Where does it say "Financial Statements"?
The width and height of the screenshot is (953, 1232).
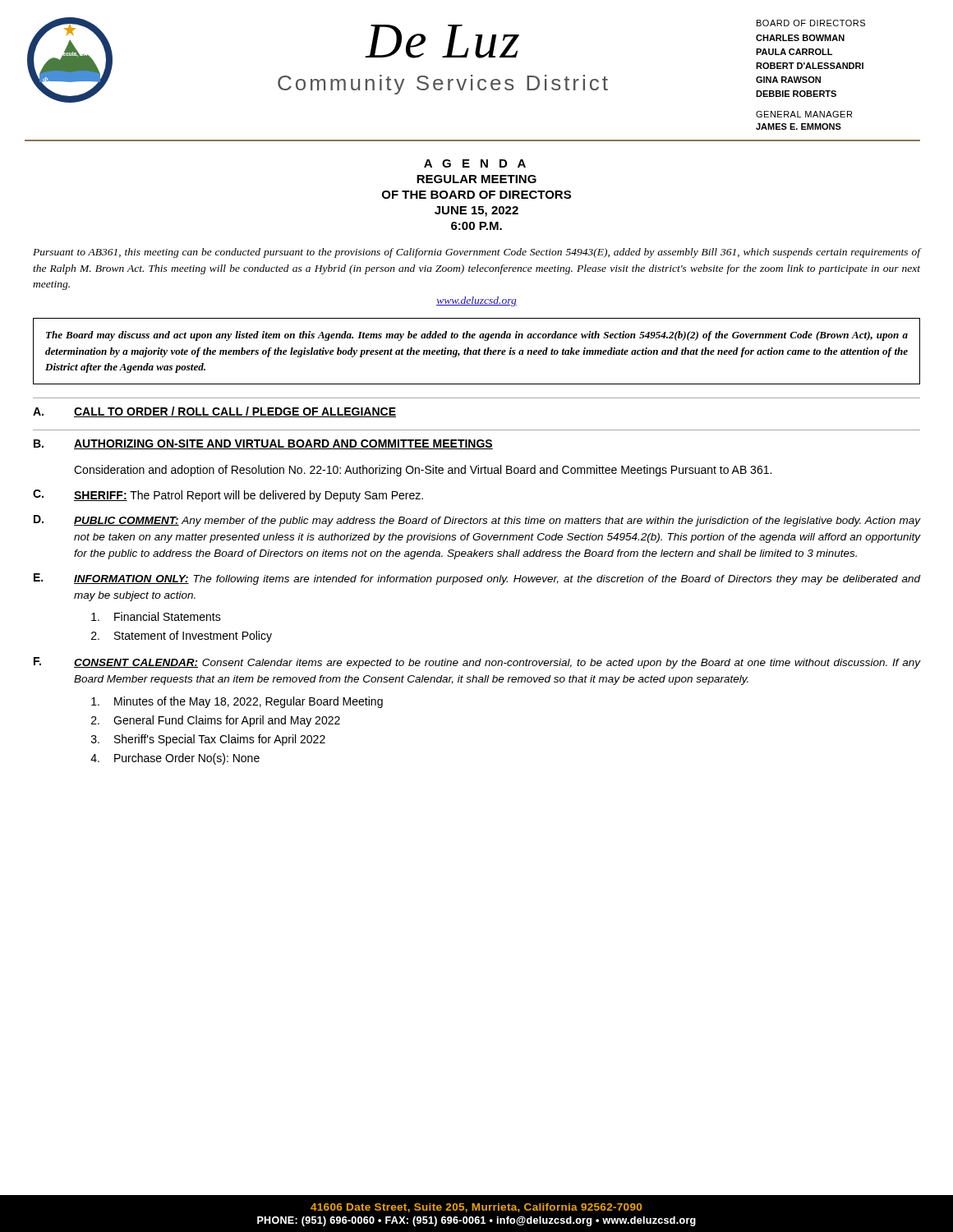click(x=147, y=617)
